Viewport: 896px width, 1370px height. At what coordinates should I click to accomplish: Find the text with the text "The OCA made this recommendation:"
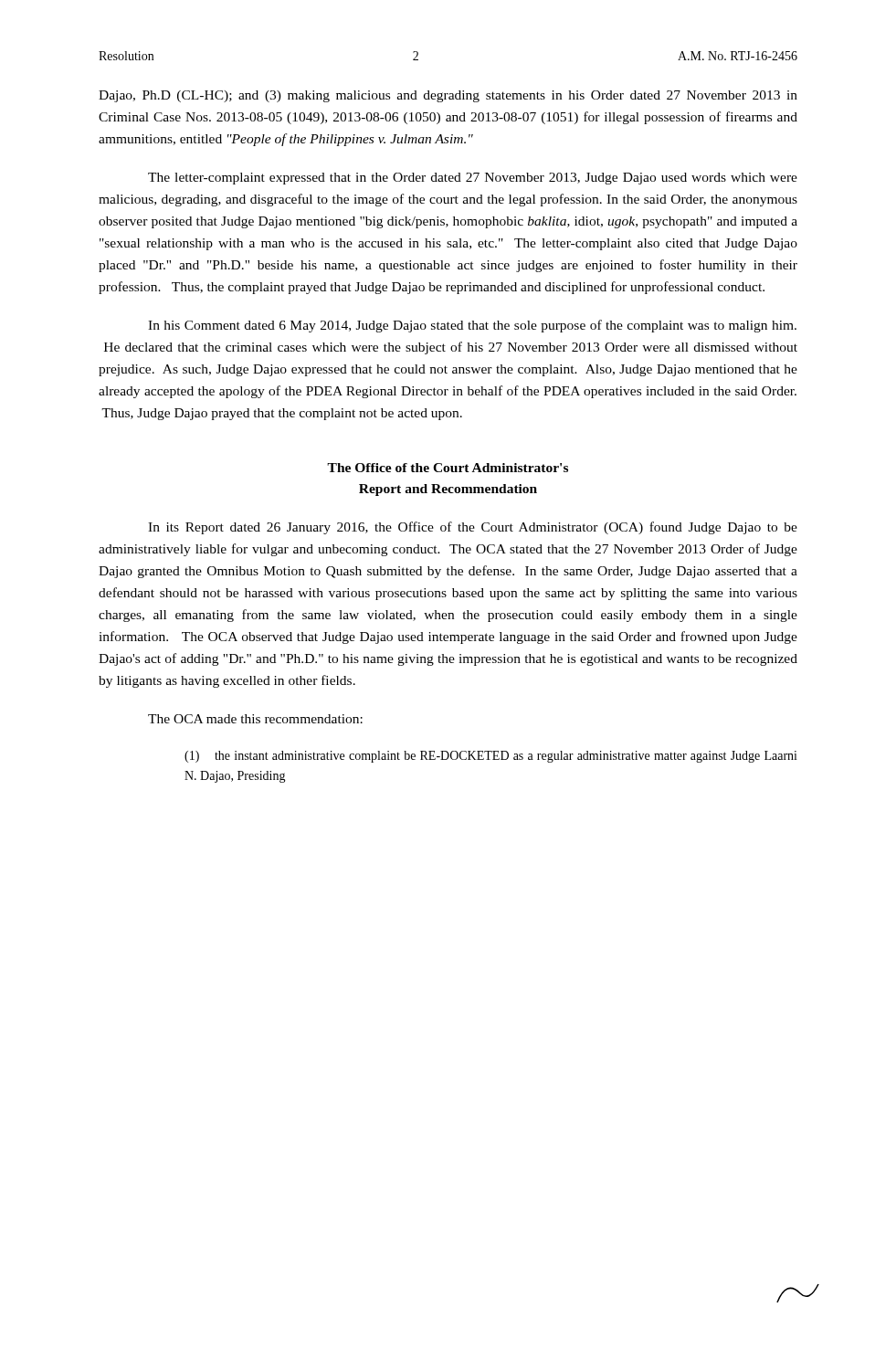pyautogui.click(x=256, y=718)
